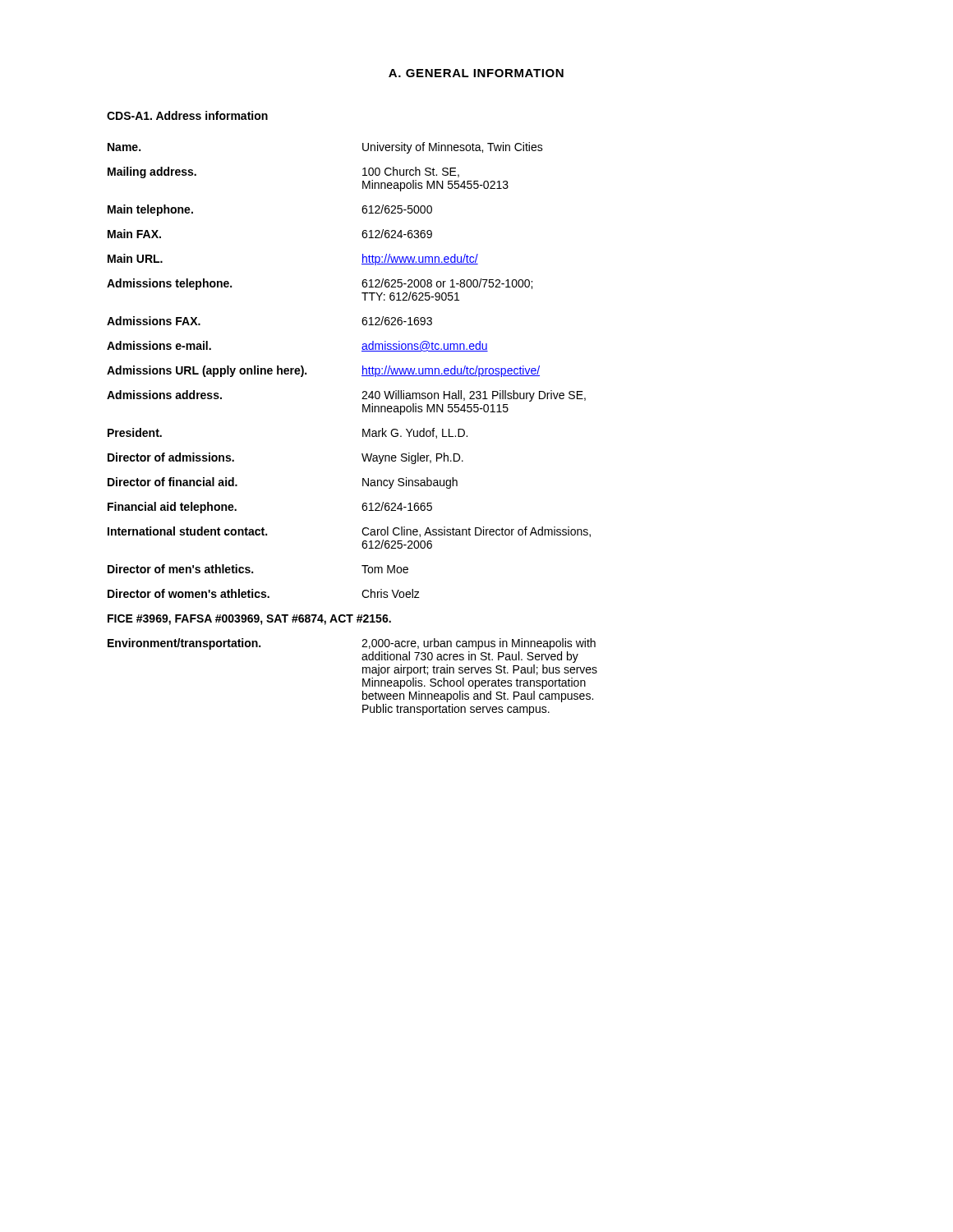953x1232 pixels.
Task: Find the text block that says "International student contact. Carol Cline, Assistant Director of"
Action: coord(187,532)
